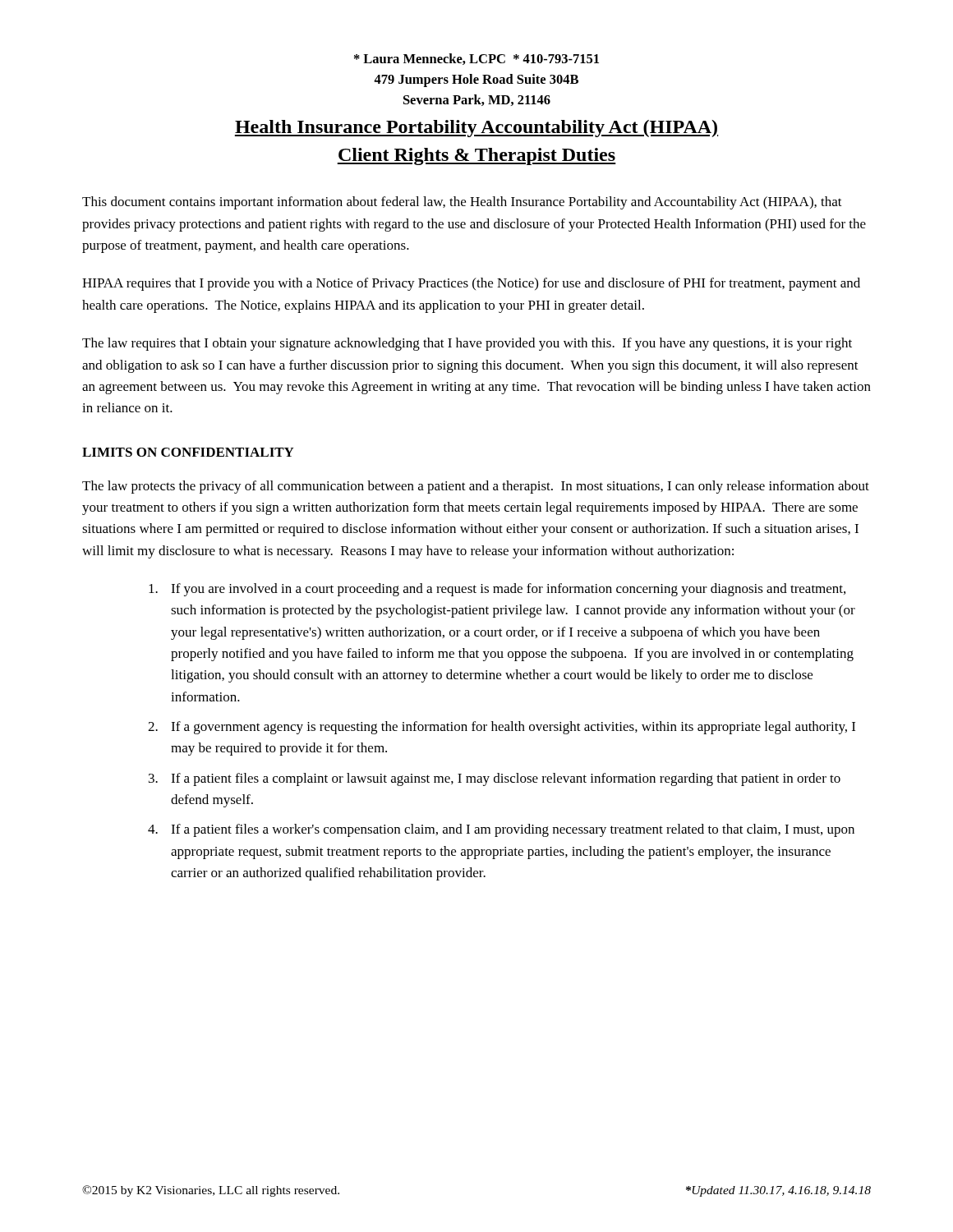Screen dimensions: 1232x953
Task: Point to the passage starting "The law requires that I obtain"
Action: (476, 376)
